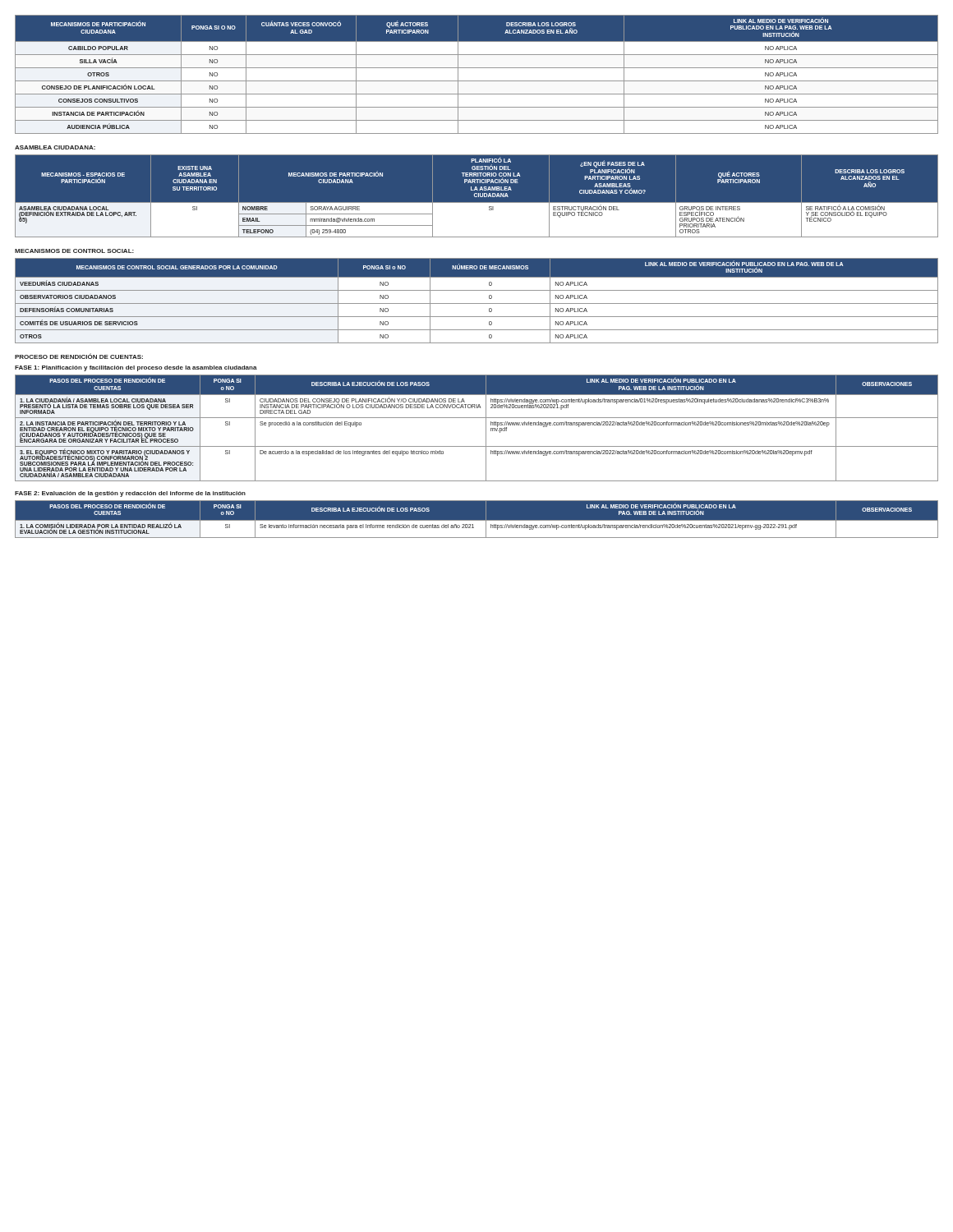Find the text block starting "PROCESO DE RENDICIÓN DE CUENTAS:"
The height and width of the screenshot is (1232, 953).
tap(79, 357)
